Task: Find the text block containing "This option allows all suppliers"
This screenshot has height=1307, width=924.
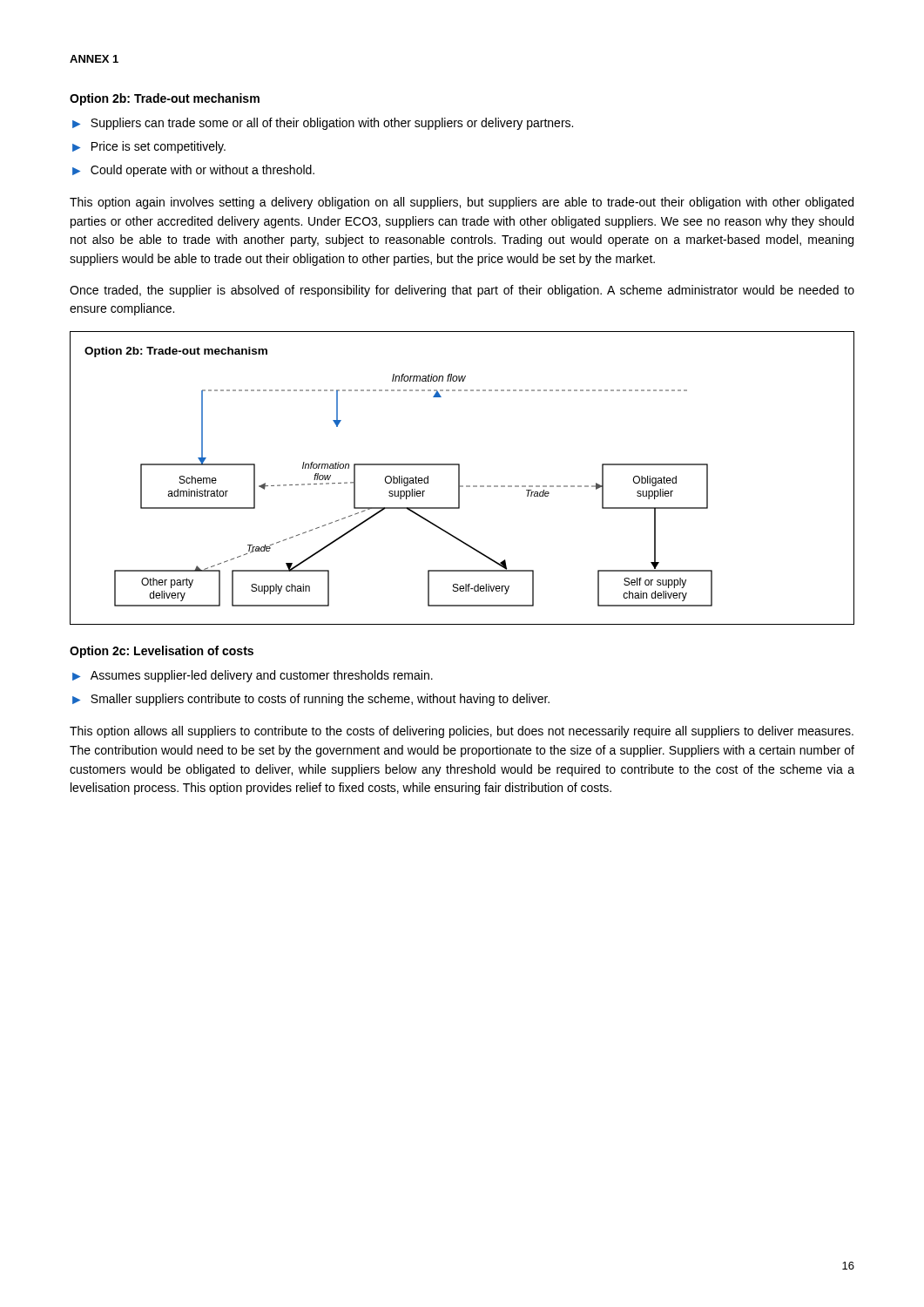Action: 462,759
